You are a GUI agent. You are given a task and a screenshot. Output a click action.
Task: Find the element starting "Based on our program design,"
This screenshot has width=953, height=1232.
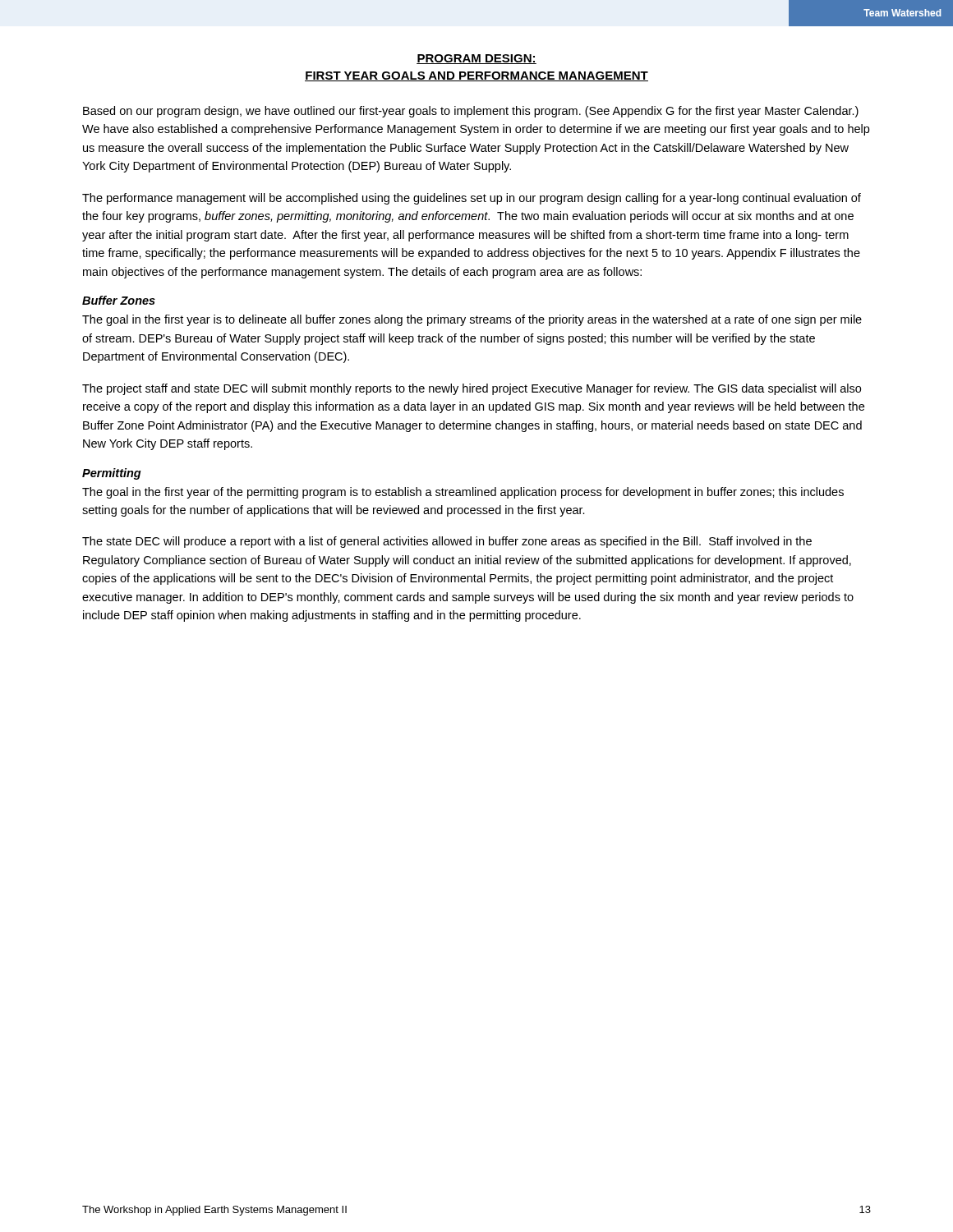(x=476, y=139)
